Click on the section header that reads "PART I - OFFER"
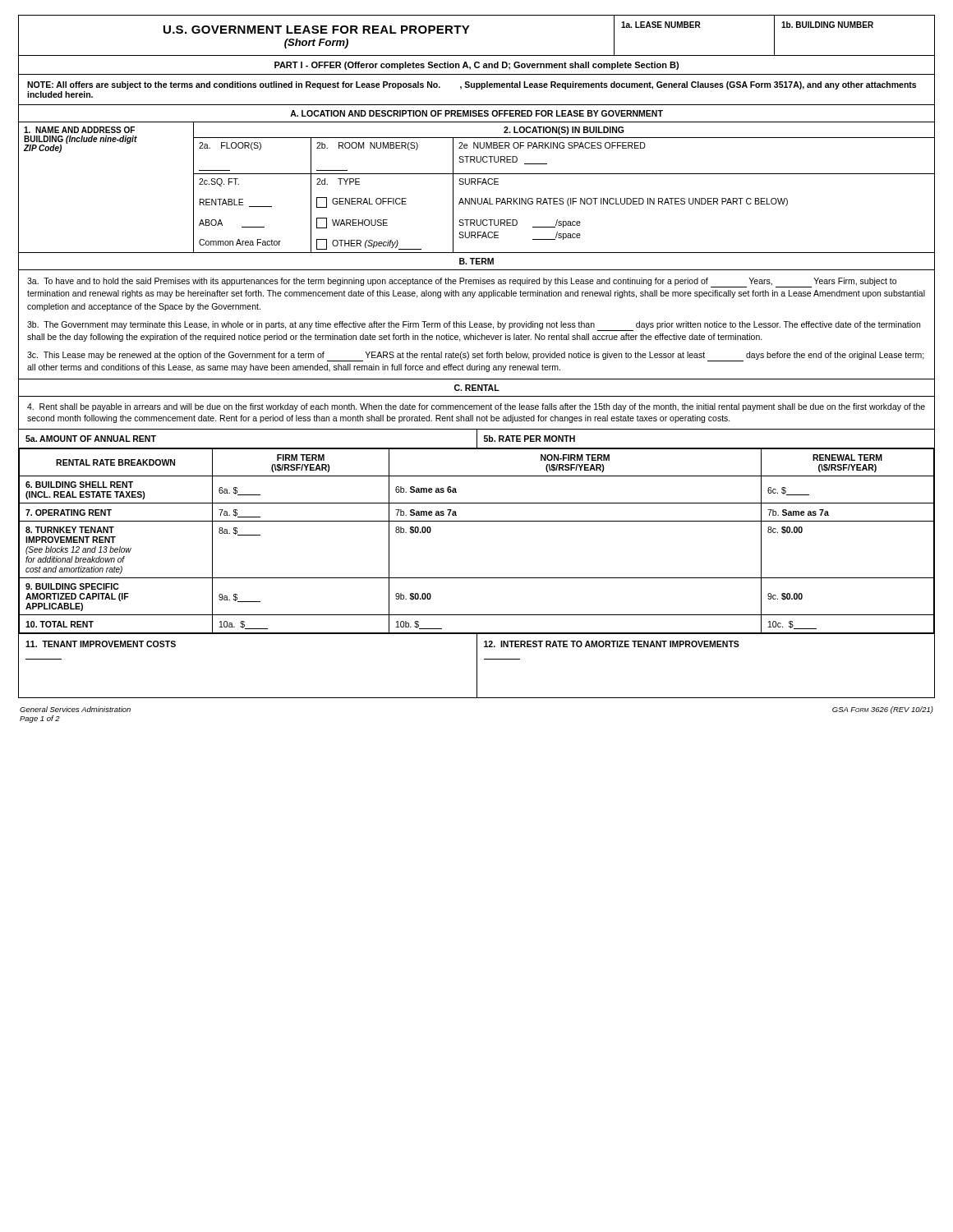 (x=476, y=65)
